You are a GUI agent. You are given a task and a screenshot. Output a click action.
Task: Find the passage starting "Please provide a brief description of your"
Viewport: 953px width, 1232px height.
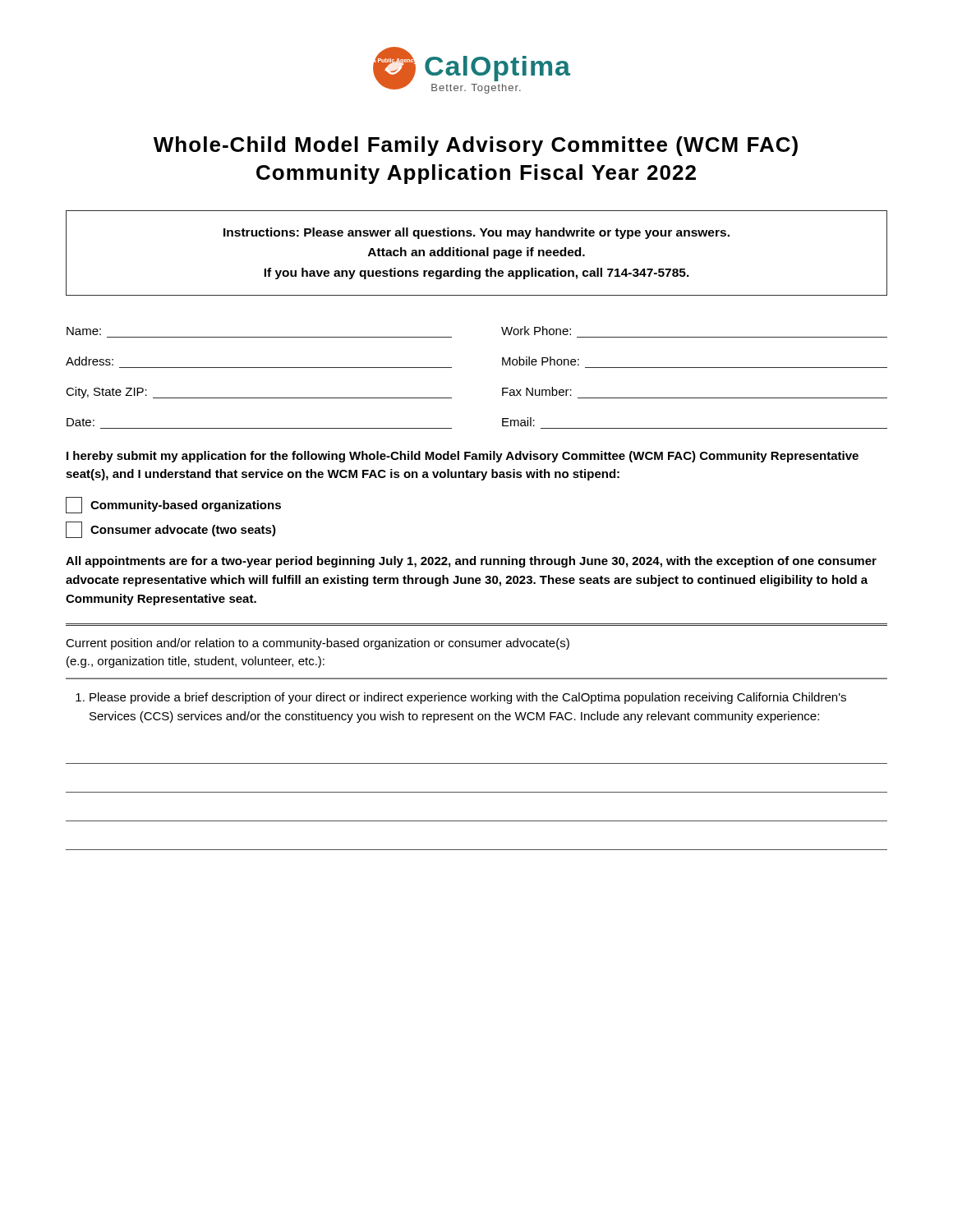(476, 706)
